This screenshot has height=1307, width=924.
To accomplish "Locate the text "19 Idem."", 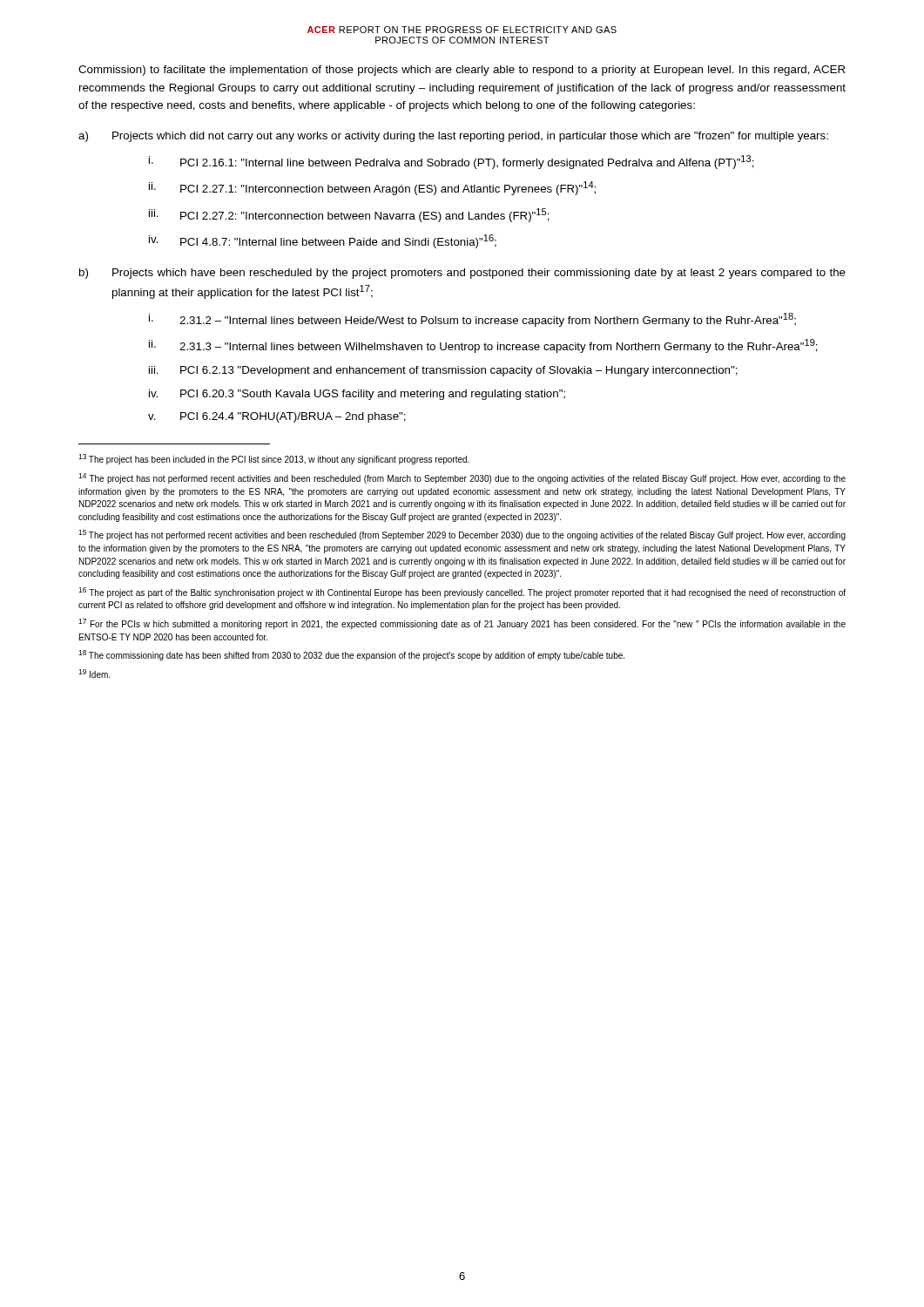I will (x=95, y=674).
